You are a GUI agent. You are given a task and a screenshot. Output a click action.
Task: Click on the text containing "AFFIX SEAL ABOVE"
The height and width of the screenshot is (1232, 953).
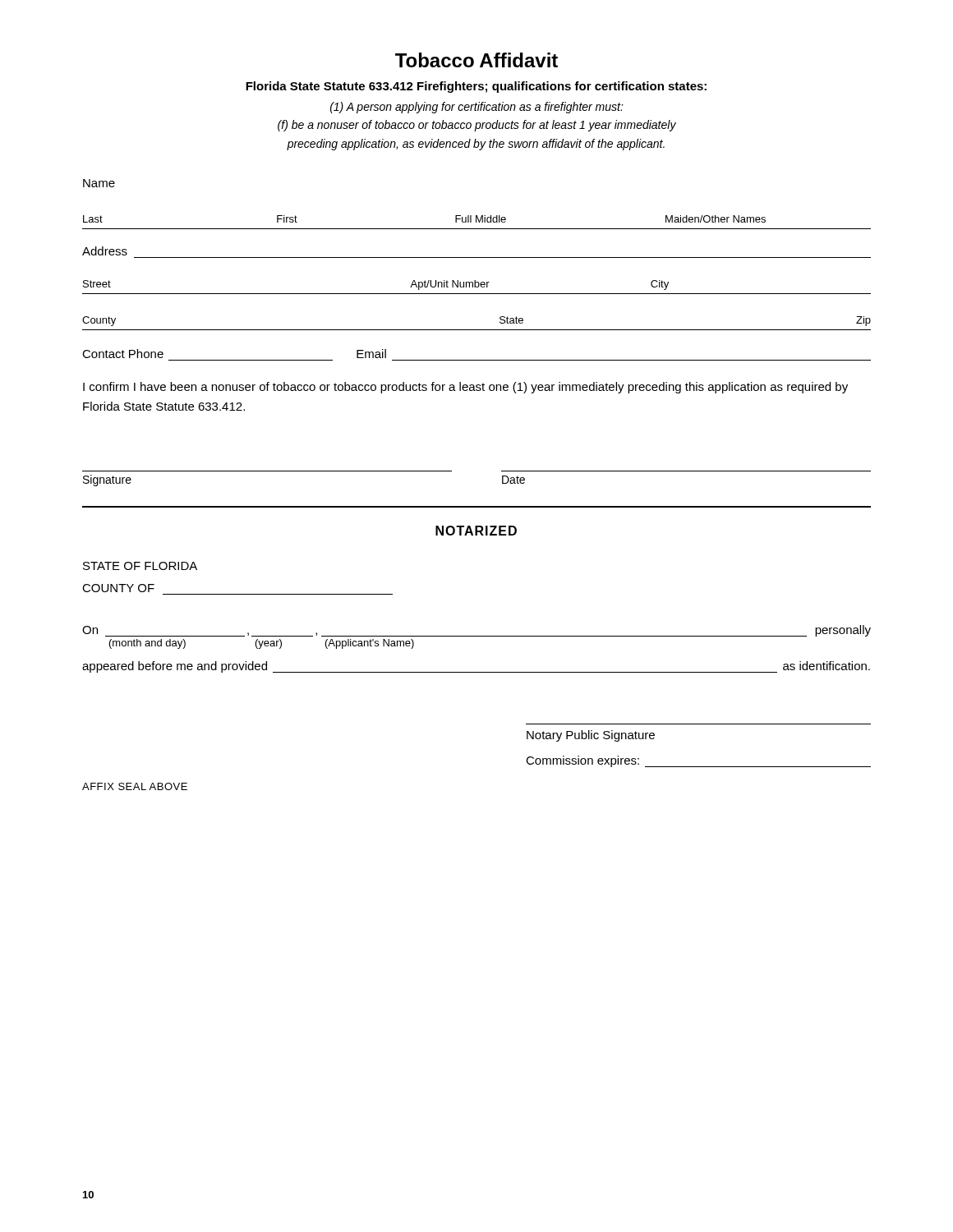135,787
